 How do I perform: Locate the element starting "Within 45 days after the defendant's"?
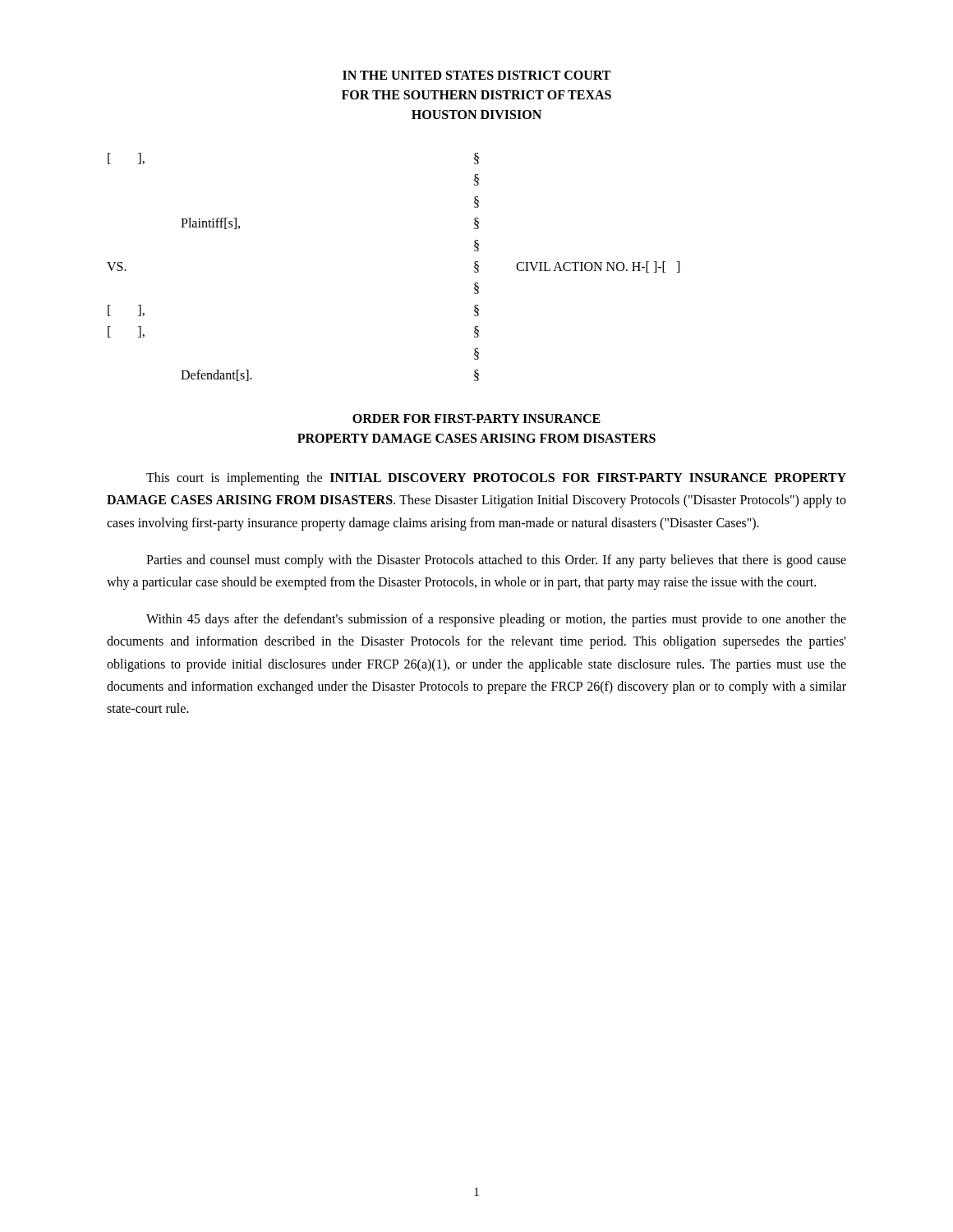pyautogui.click(x=476, y=664)
